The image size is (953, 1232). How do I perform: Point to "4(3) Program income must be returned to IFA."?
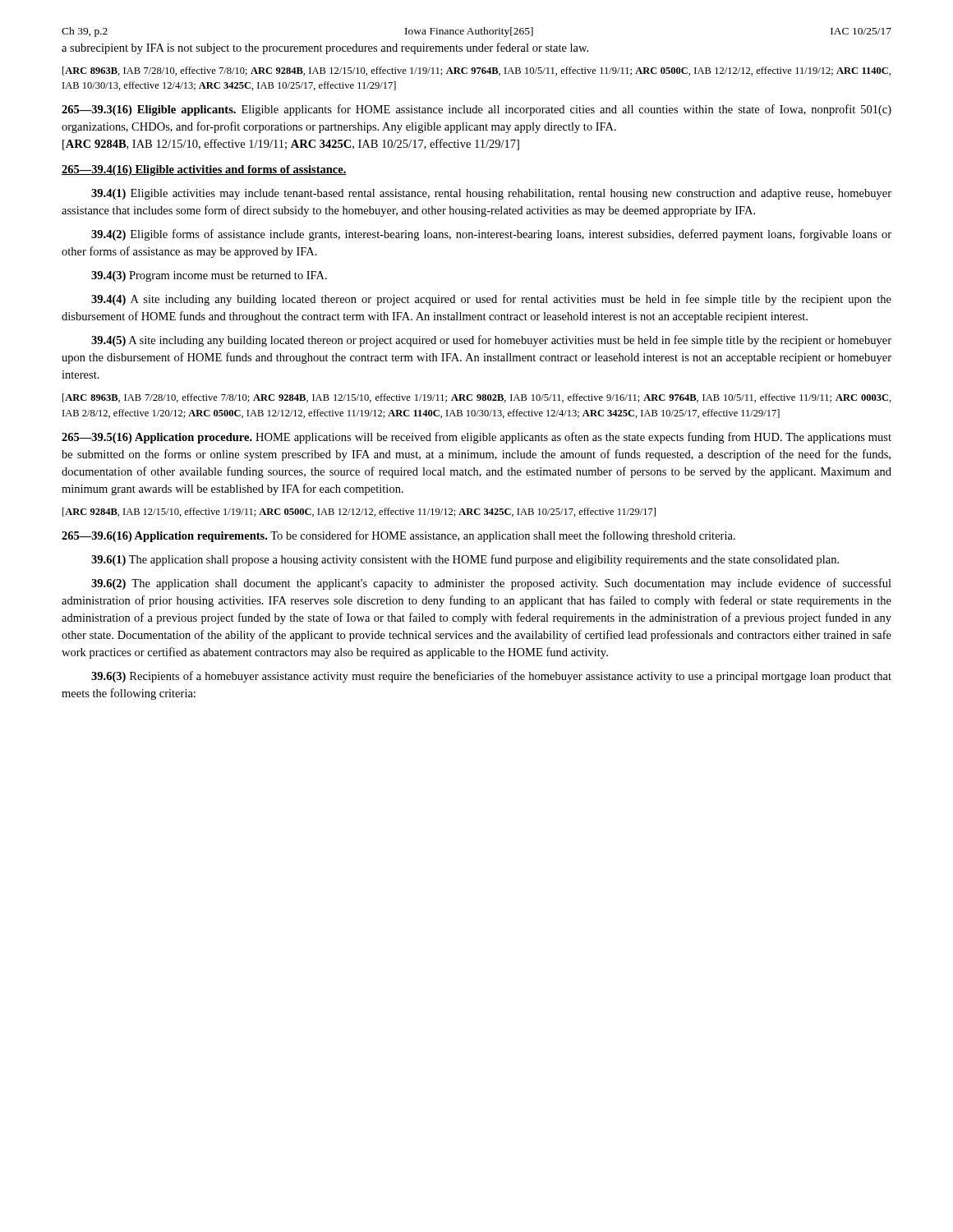point(209,275)
